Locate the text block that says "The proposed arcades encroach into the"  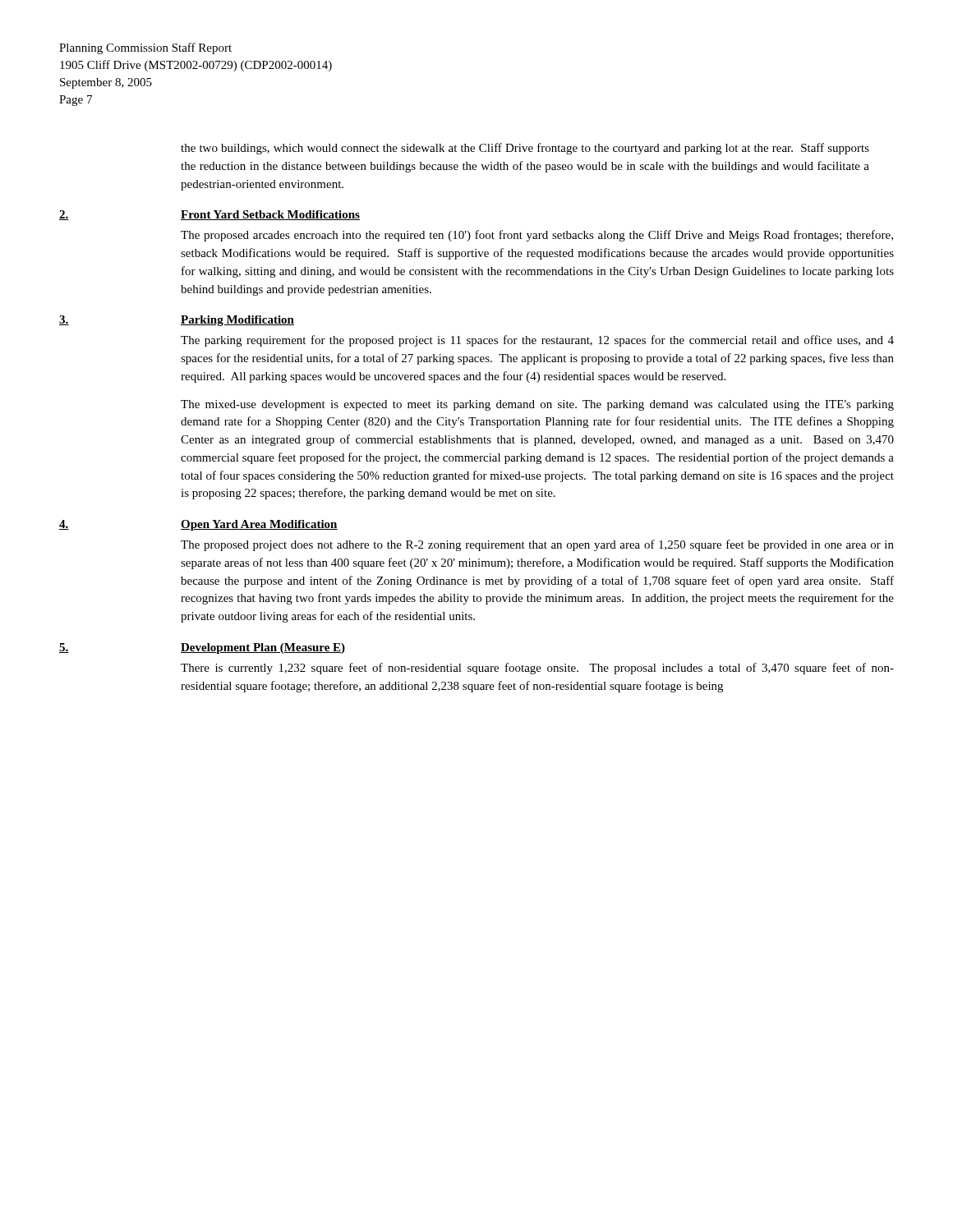pyautogui.click(x=537, y=263)
